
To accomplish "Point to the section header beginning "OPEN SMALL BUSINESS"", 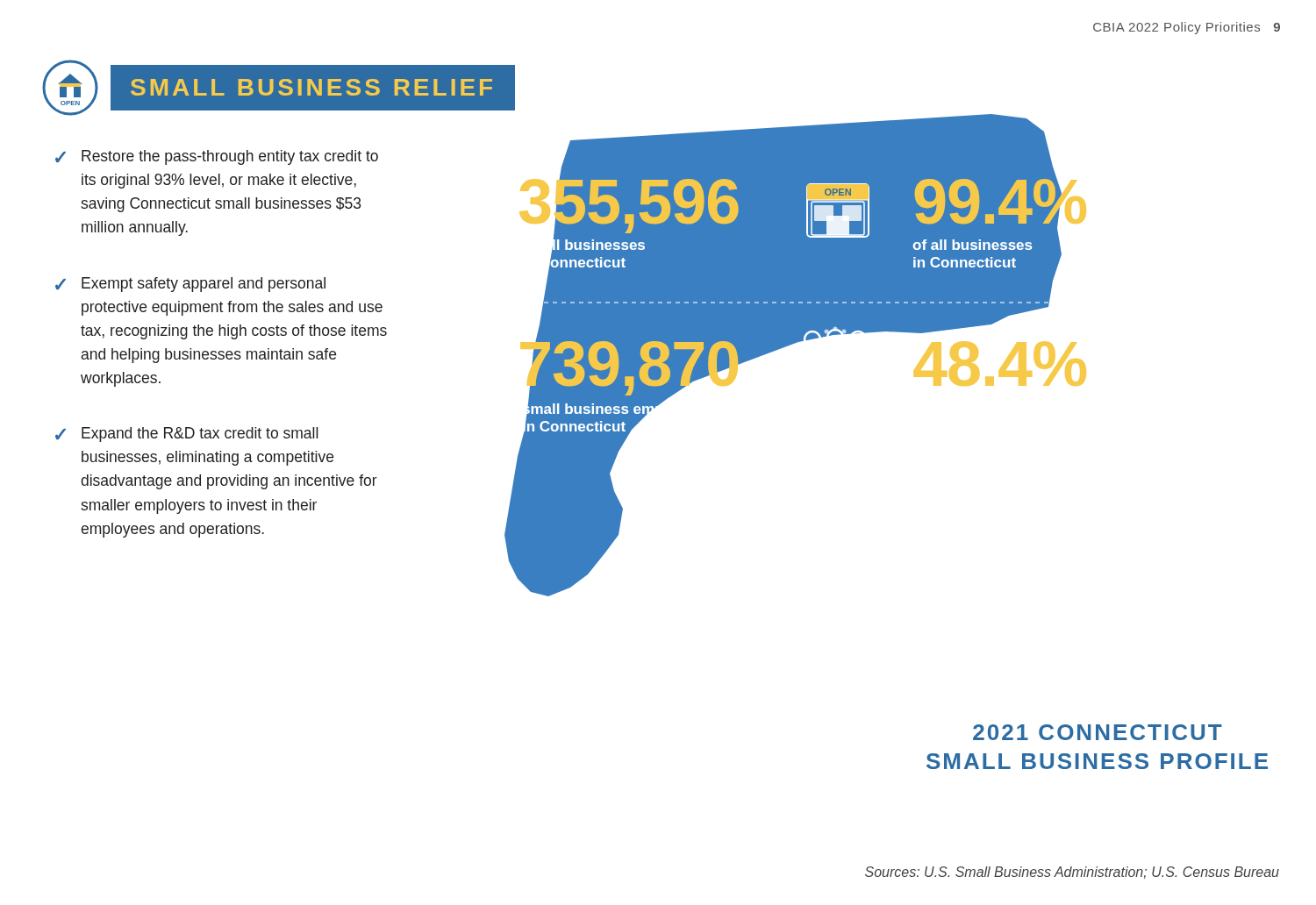I will point(279,88).
